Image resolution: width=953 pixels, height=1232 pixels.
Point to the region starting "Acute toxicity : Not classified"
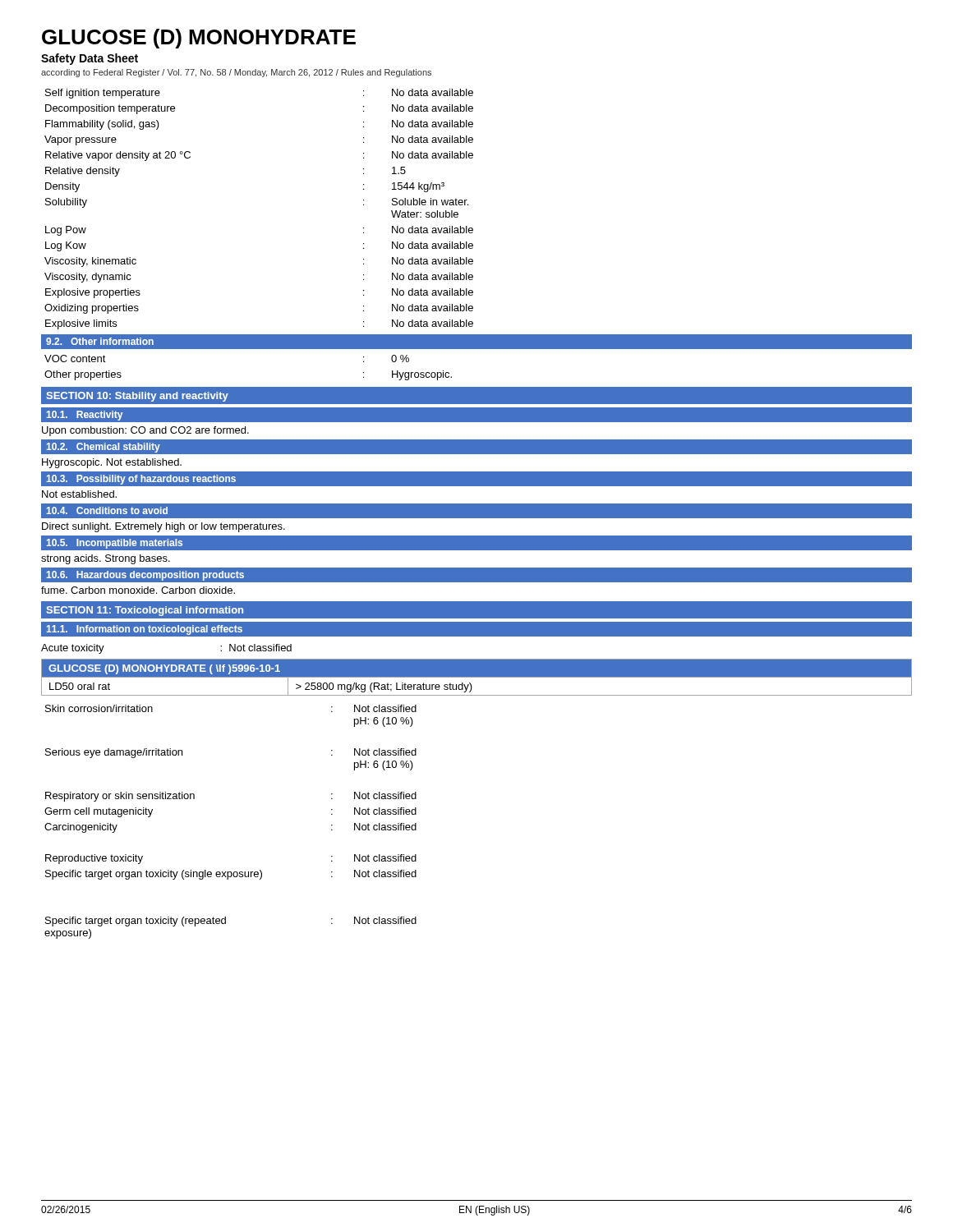[x=167, y=648]
